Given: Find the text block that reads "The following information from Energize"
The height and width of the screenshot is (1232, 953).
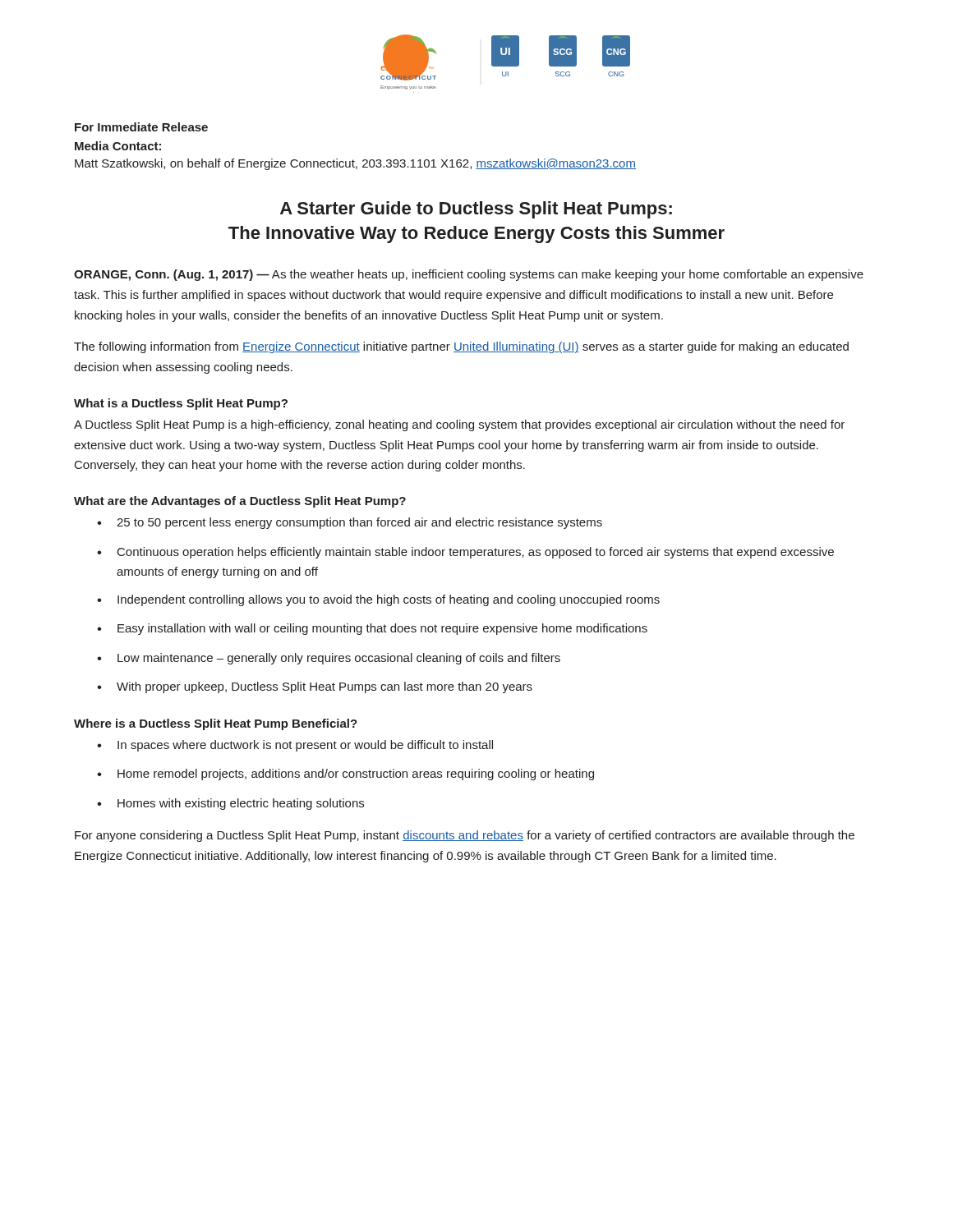Looking at the screenshot, I should point(462,357).
